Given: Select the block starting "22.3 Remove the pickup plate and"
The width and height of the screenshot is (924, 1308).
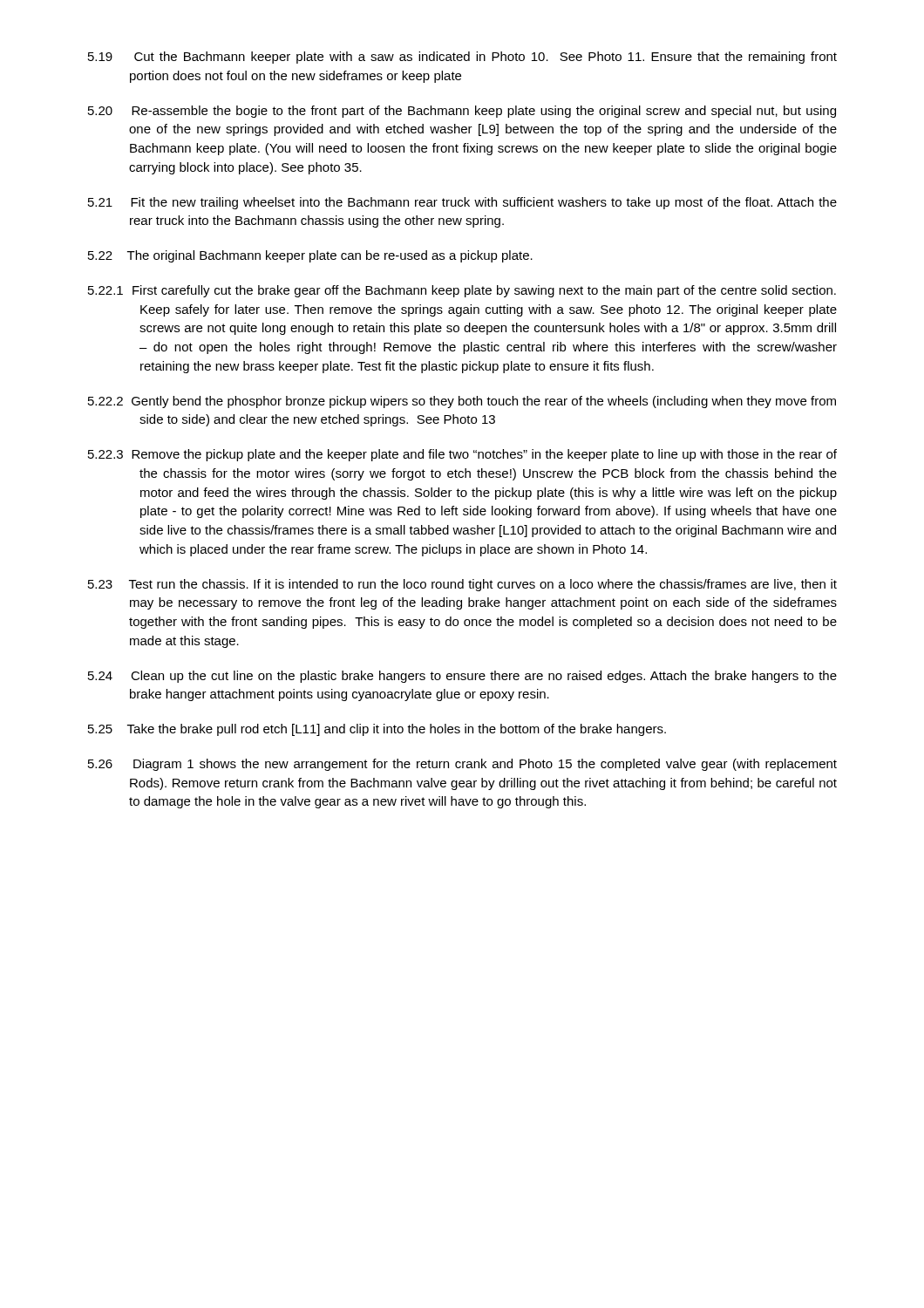Looking at the screenshot, I should [x=462, y=501].
